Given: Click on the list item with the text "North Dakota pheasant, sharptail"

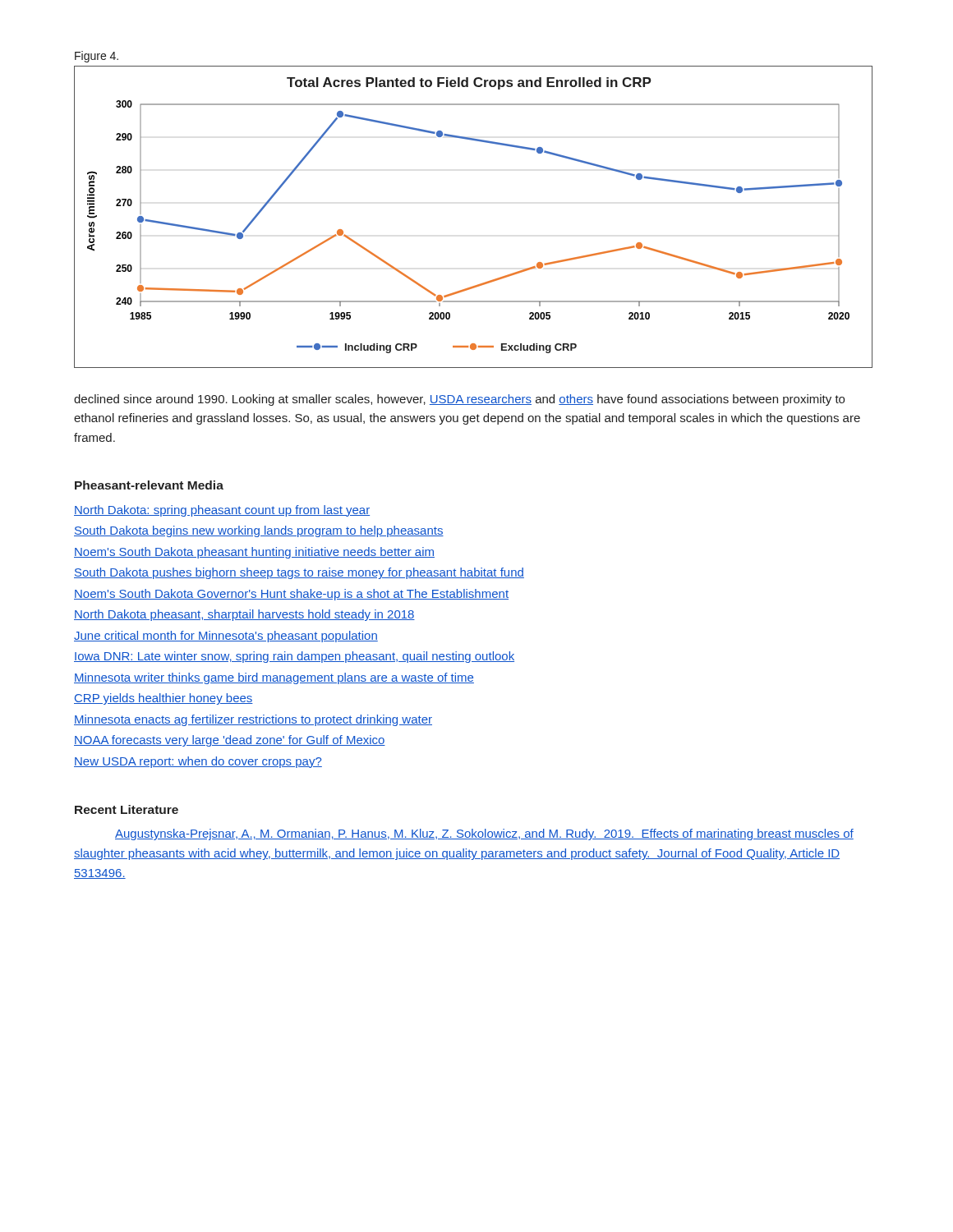Looking at the screenshot, I should pyautogui.click(x=244, y=615).
